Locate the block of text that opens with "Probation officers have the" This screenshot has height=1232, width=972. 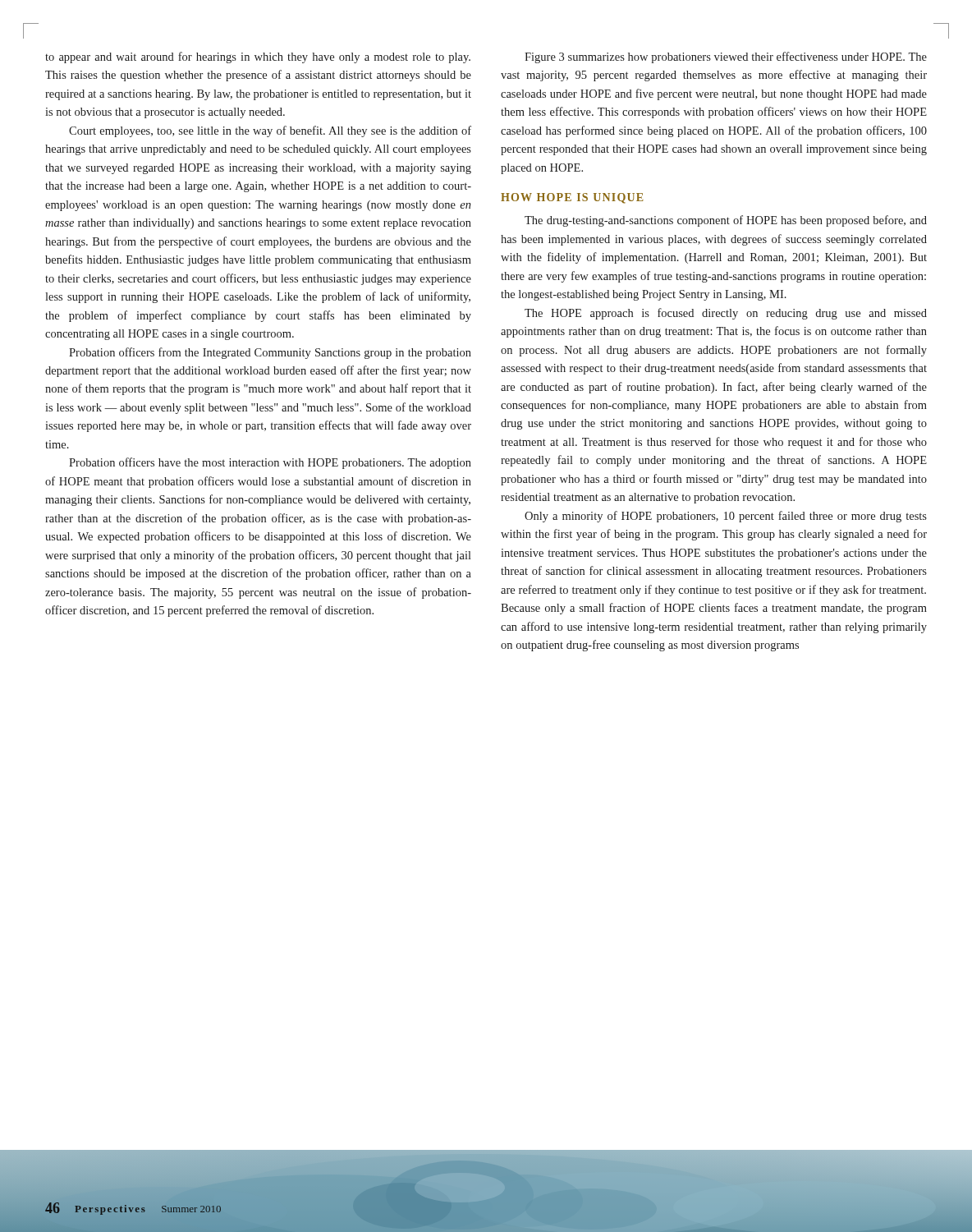[258, 537]
